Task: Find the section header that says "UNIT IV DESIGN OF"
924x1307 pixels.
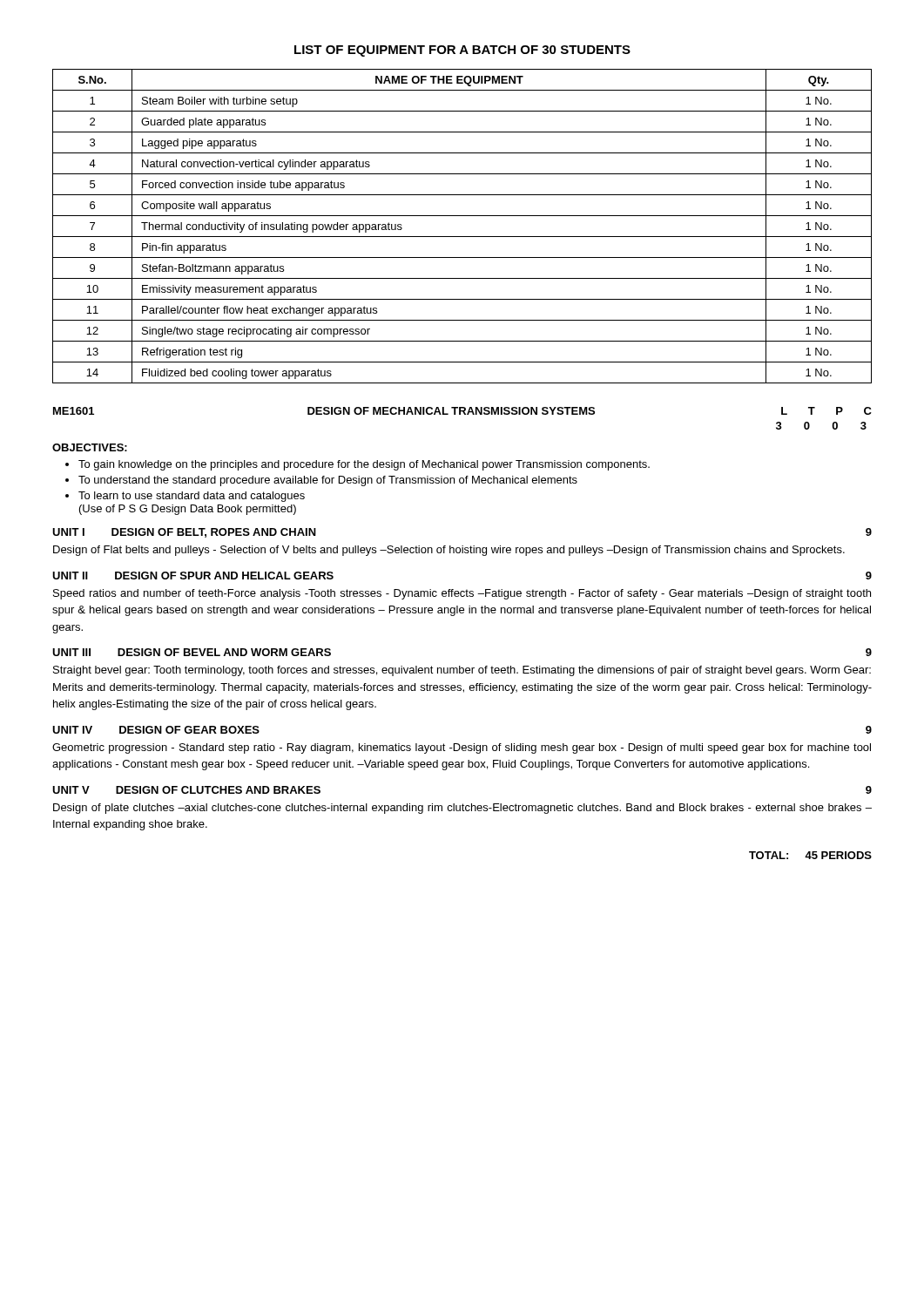Action: point(74,730)
